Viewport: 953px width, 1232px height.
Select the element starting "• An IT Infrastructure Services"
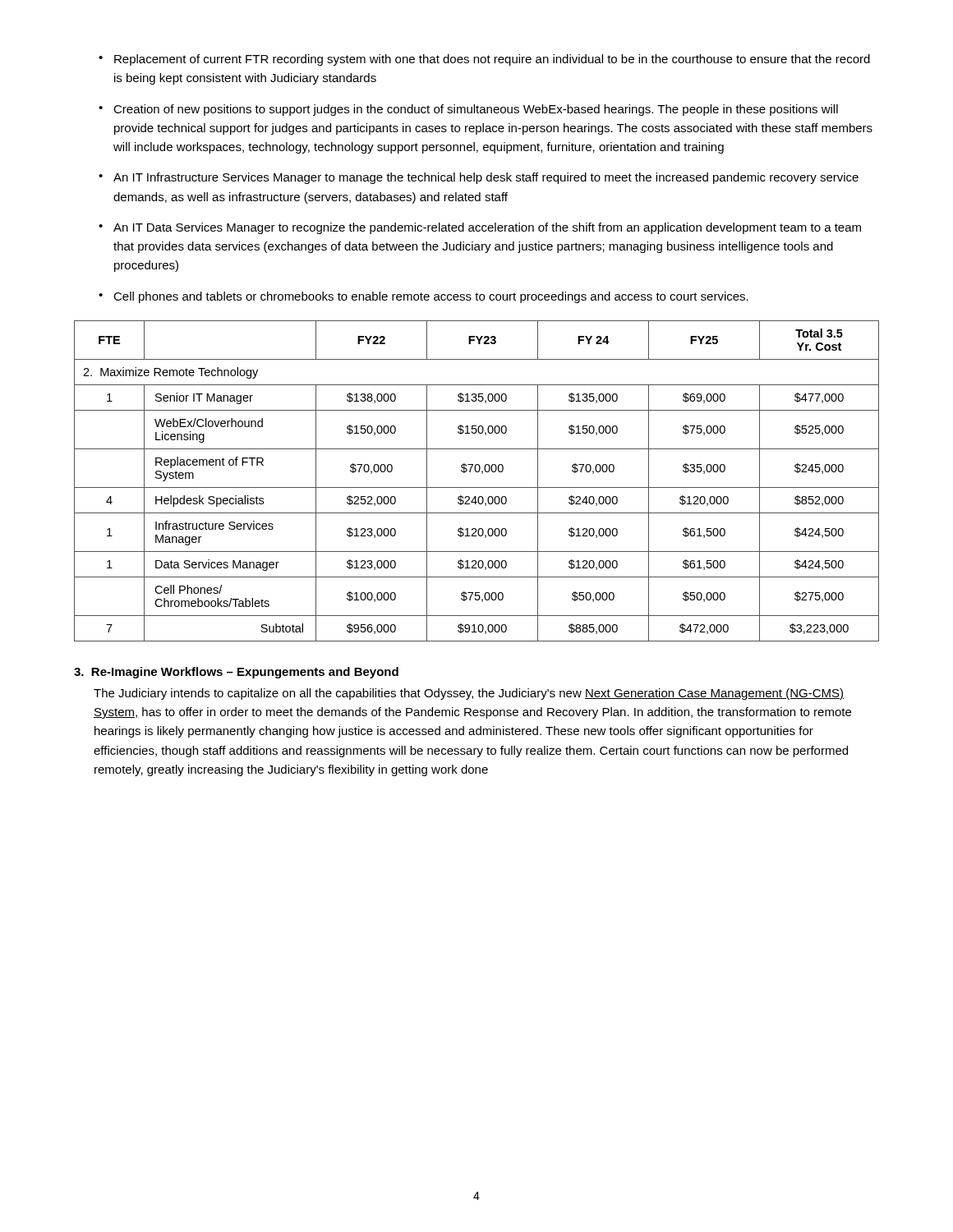coord(489,187)
